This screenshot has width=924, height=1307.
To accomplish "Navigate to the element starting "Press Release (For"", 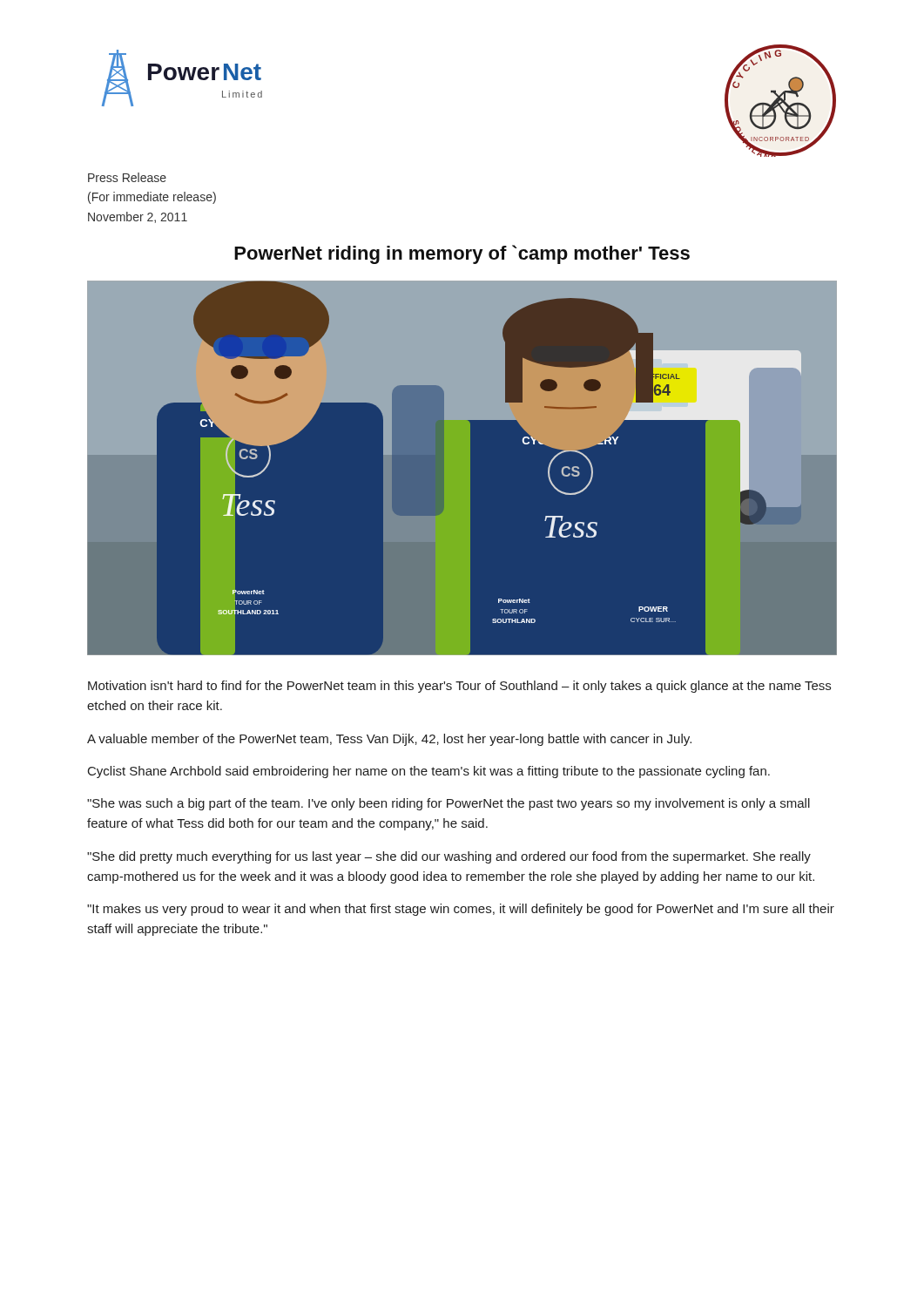I will tap(152, 197).
